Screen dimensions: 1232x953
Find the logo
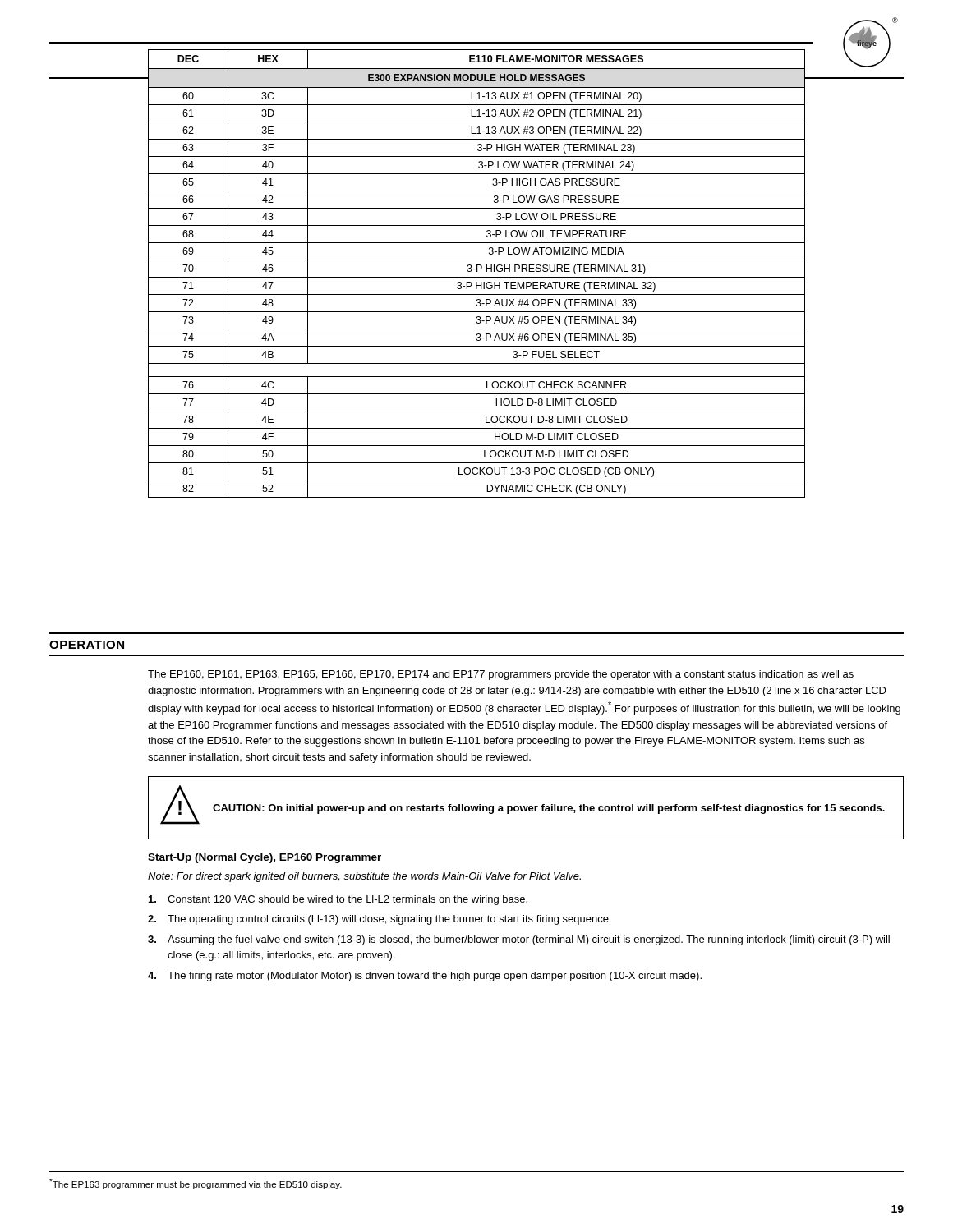867,43
